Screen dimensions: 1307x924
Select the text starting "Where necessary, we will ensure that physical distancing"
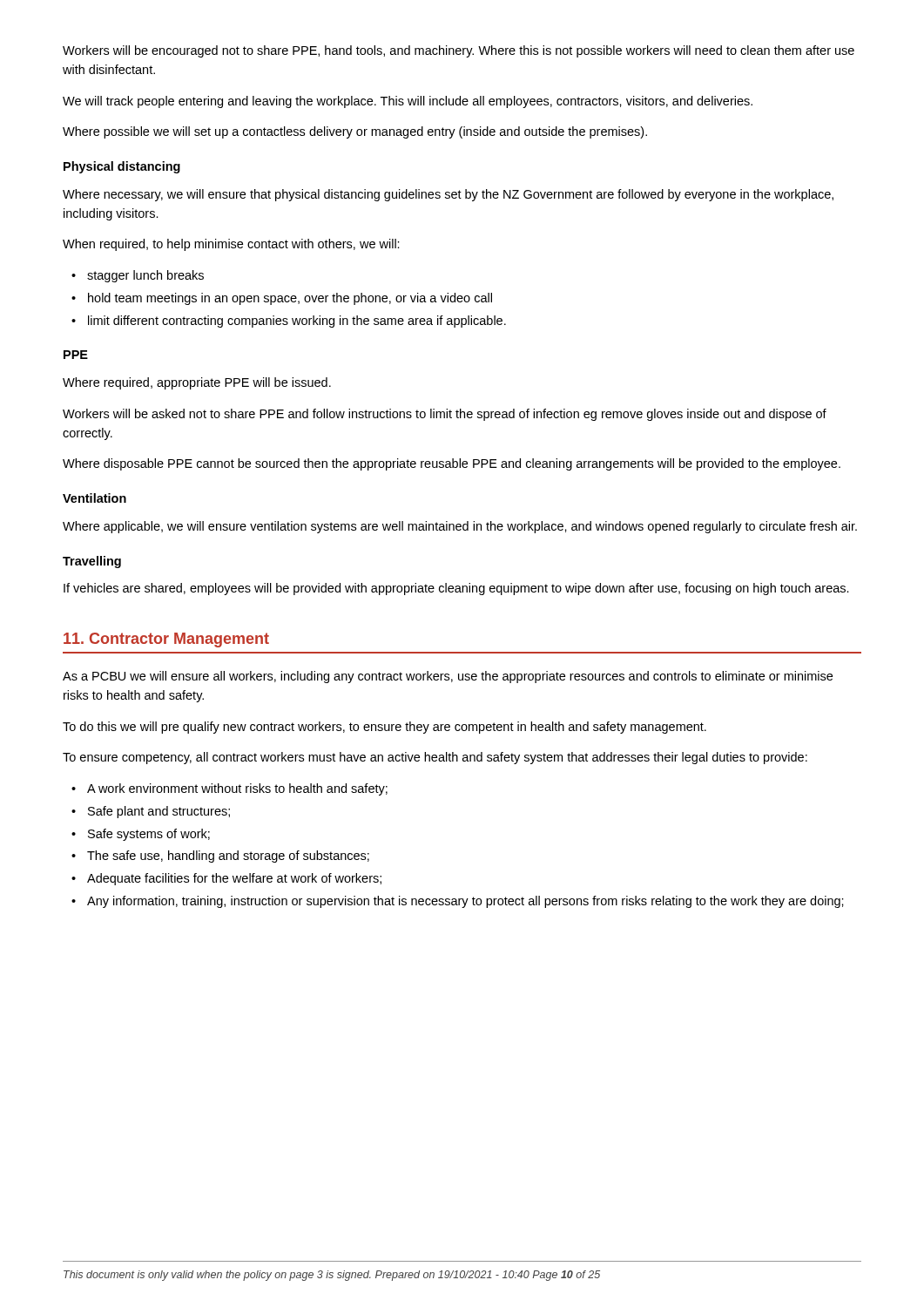click(449, 204)
